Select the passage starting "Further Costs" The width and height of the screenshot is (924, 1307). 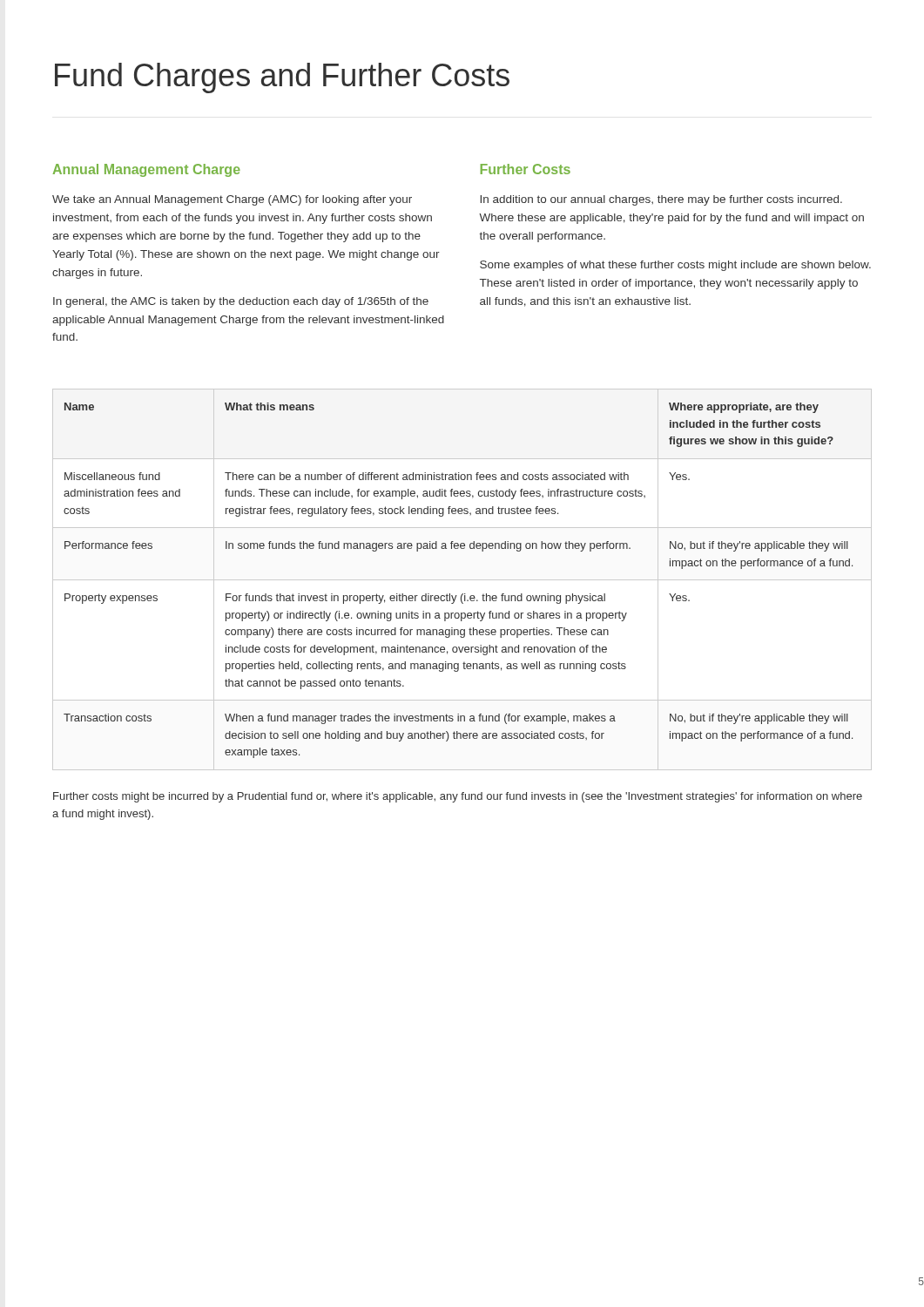point(525,170)
